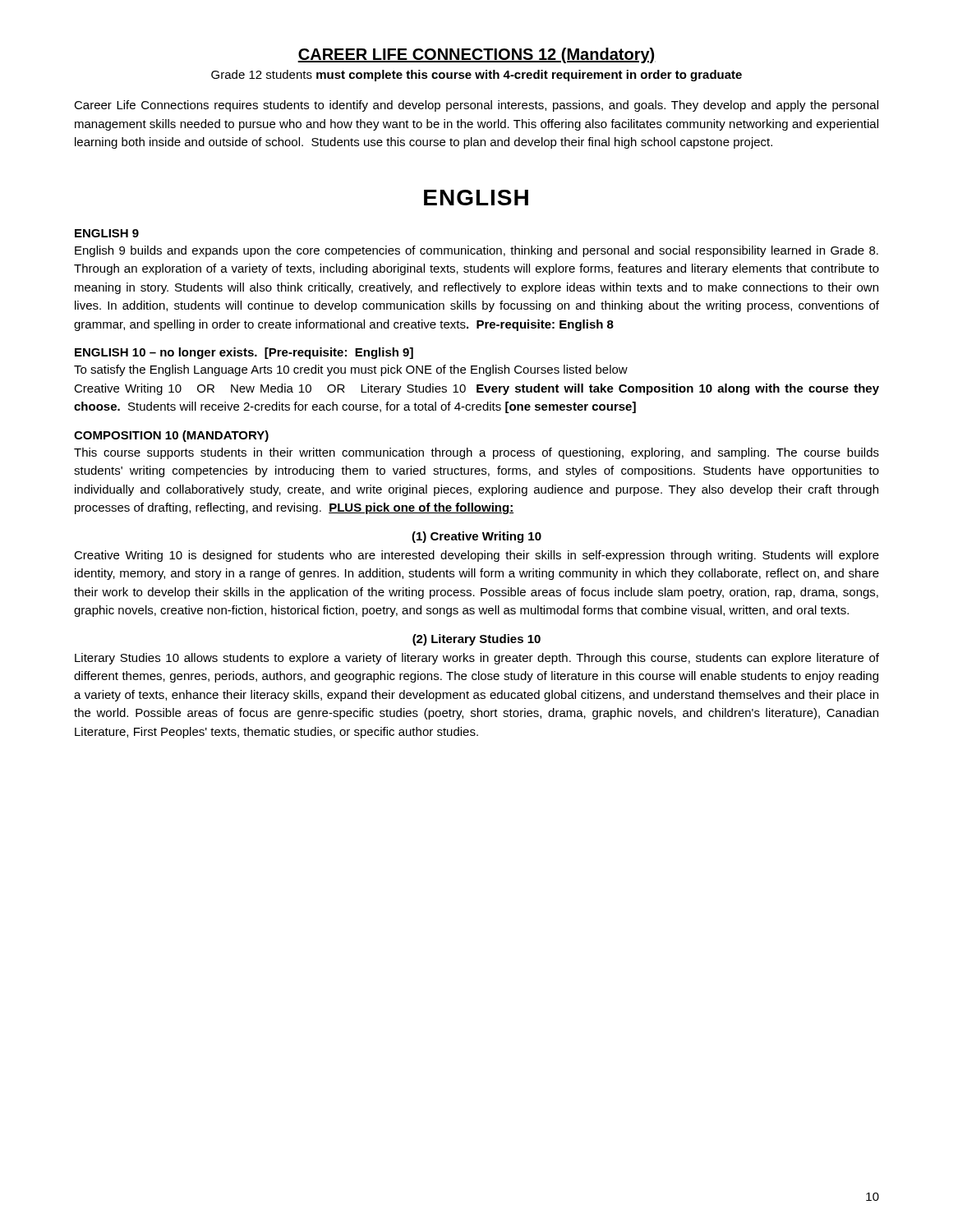Click on the element starting "CAREER LIFE CONNECTIONS 12"

476,55
